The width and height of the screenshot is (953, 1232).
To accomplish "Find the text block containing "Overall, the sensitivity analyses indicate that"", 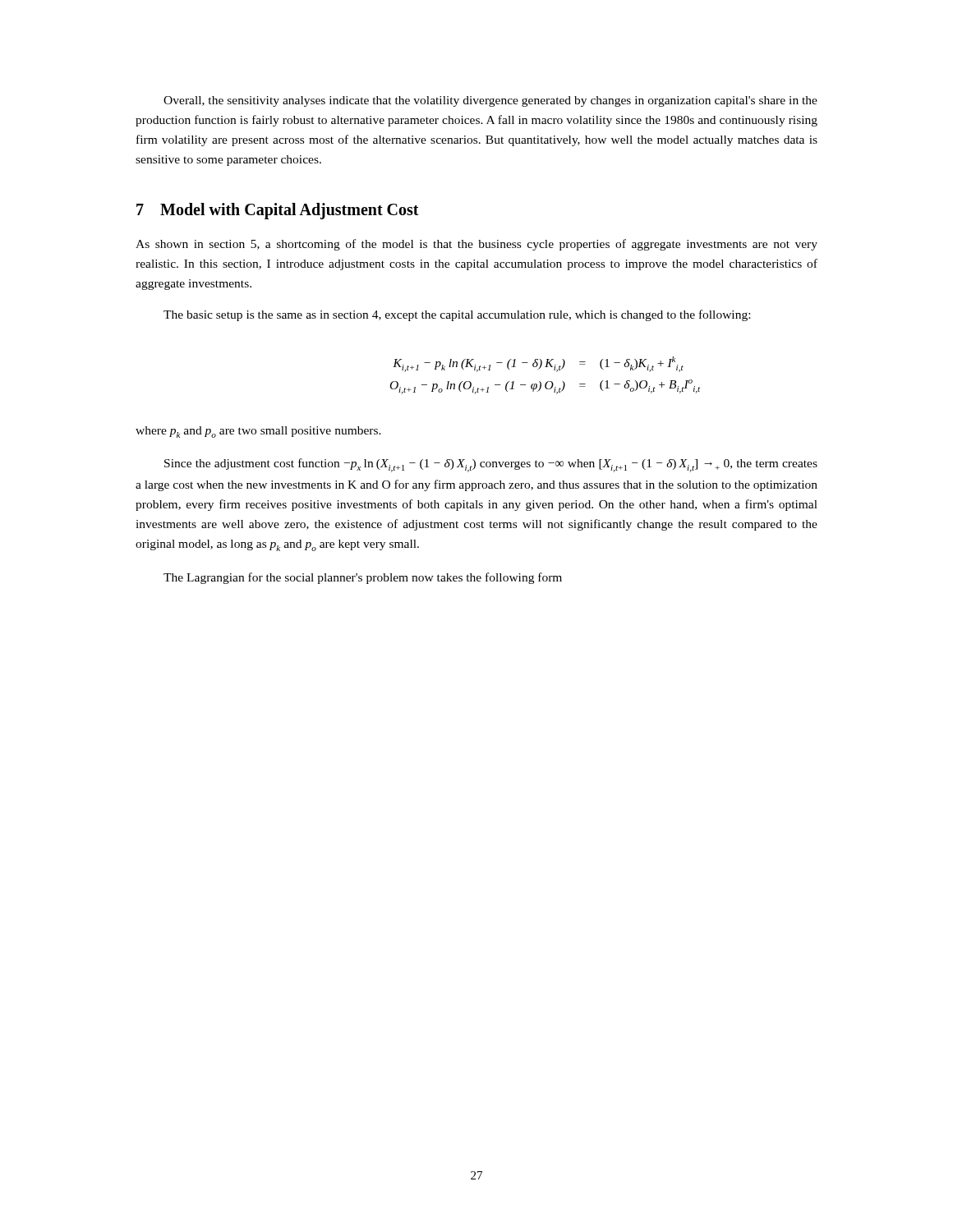I will (476, 129).
